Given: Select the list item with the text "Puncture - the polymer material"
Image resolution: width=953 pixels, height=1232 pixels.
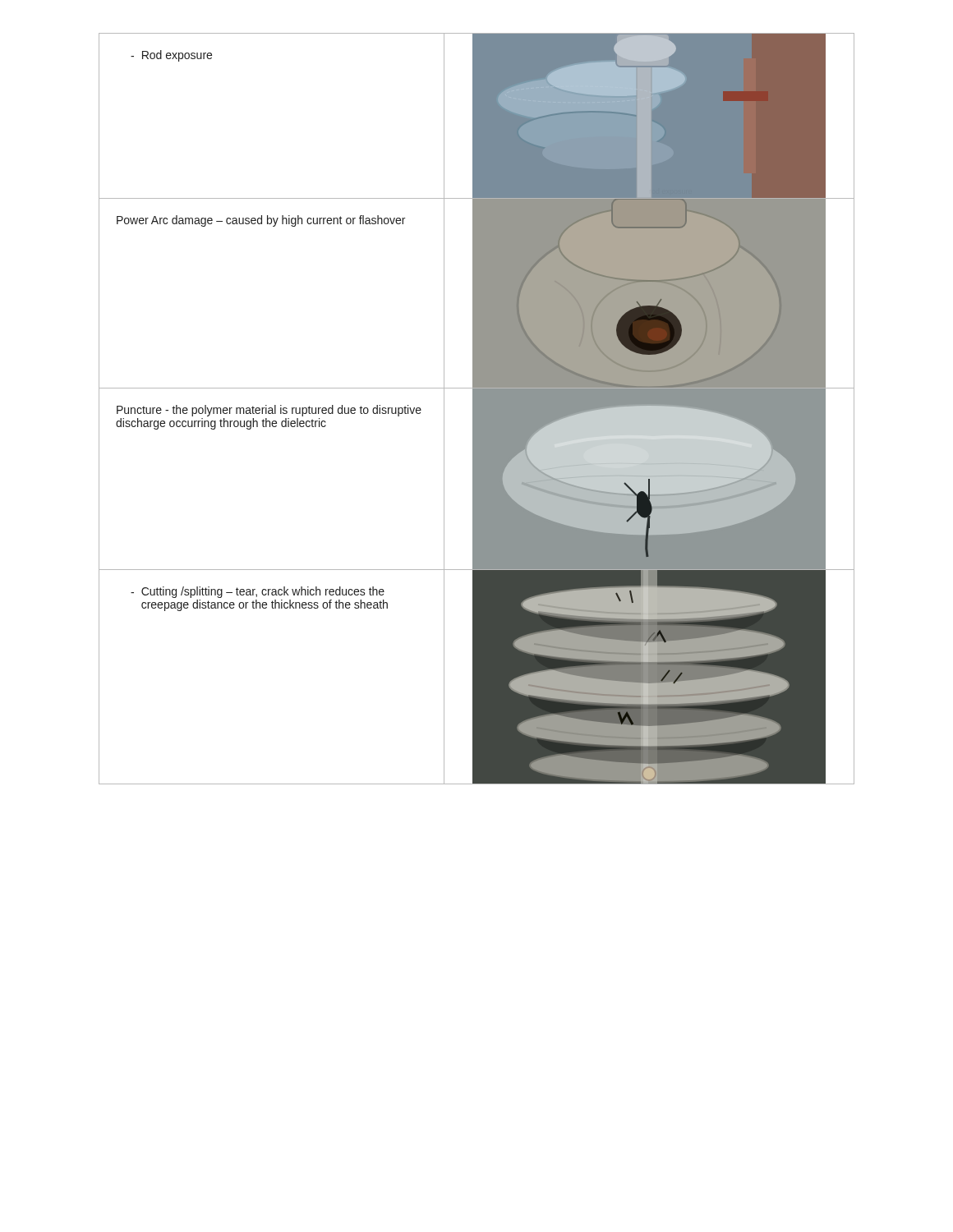Looking at the screenshot, I should (272, 416).
